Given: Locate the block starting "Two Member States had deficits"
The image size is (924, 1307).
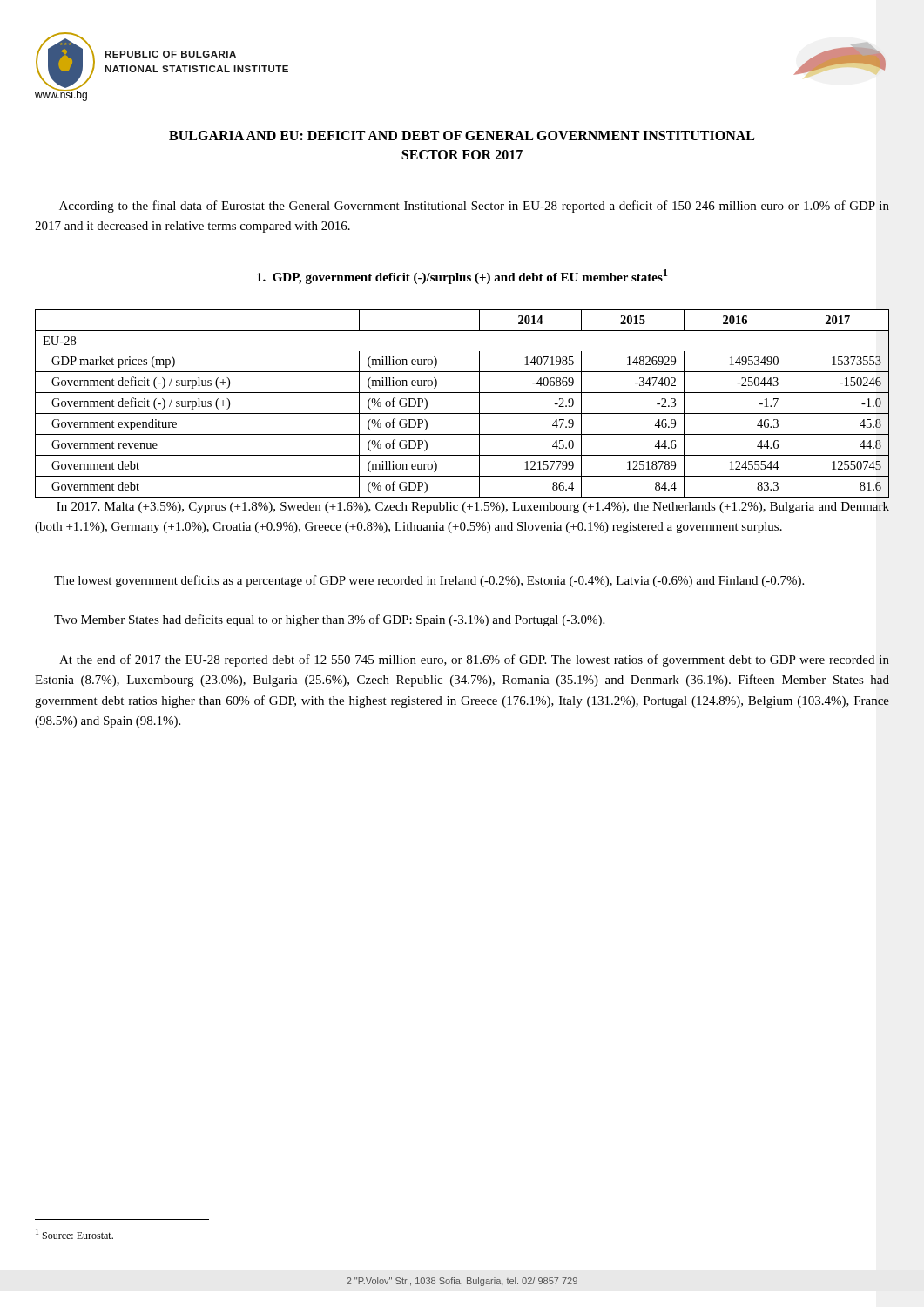Looking at the screenshot, I should pos(320,620).
